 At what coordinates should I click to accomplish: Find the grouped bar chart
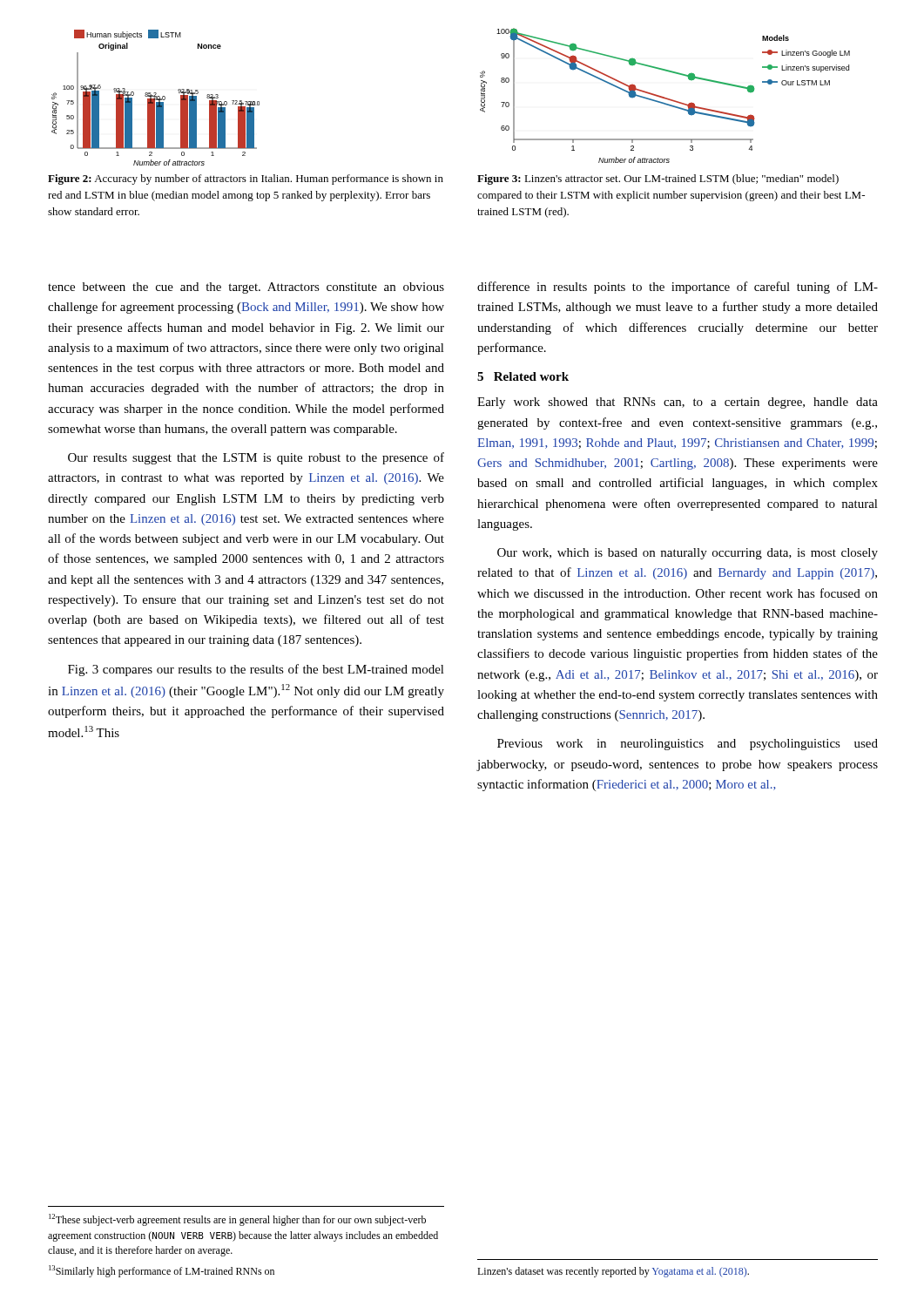[155, 96]
